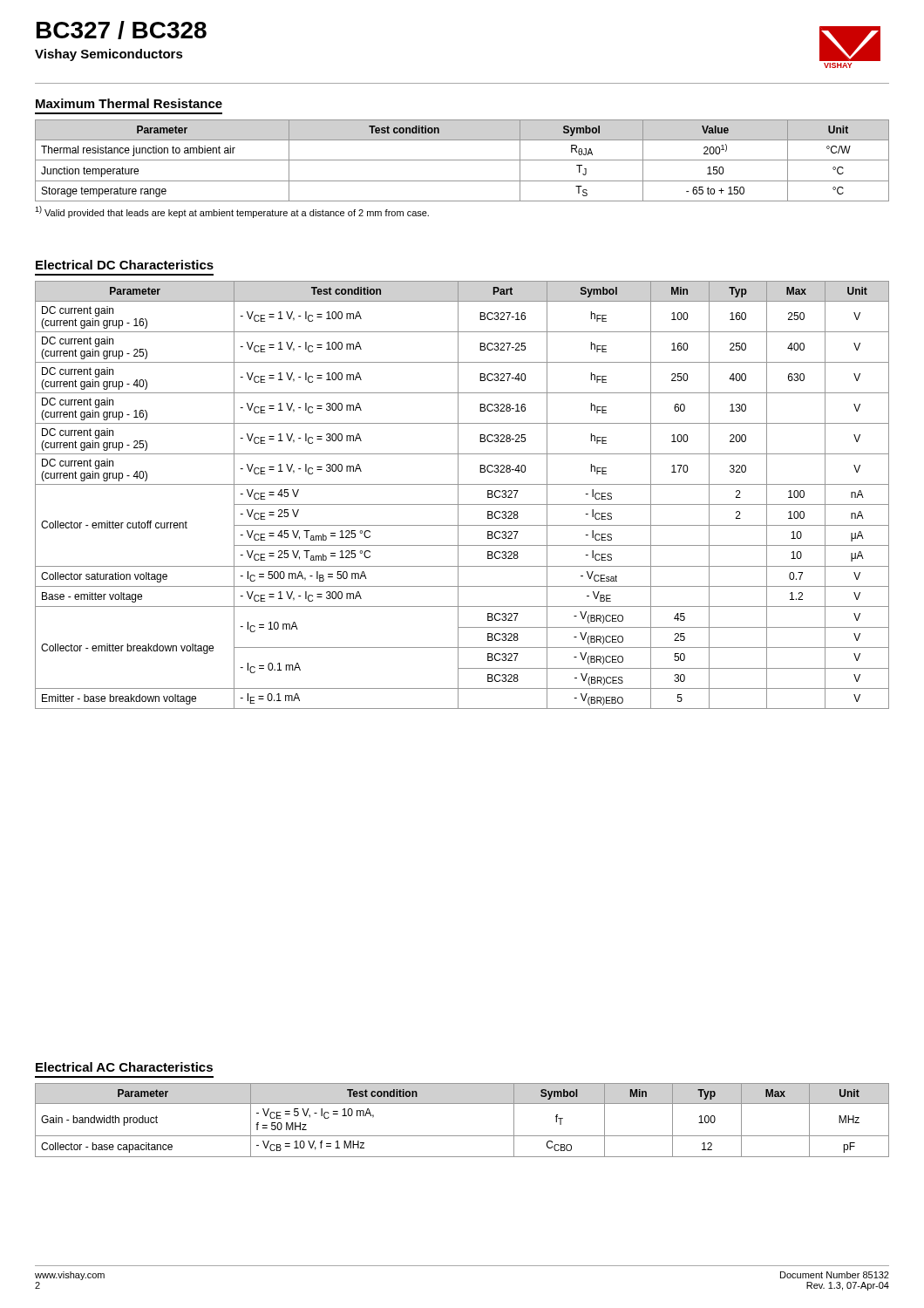The width and height of the screenshot is (924, 1308).
Task: Select the table that reads "Thermal resistance junction"
Action: coord(462,160)
